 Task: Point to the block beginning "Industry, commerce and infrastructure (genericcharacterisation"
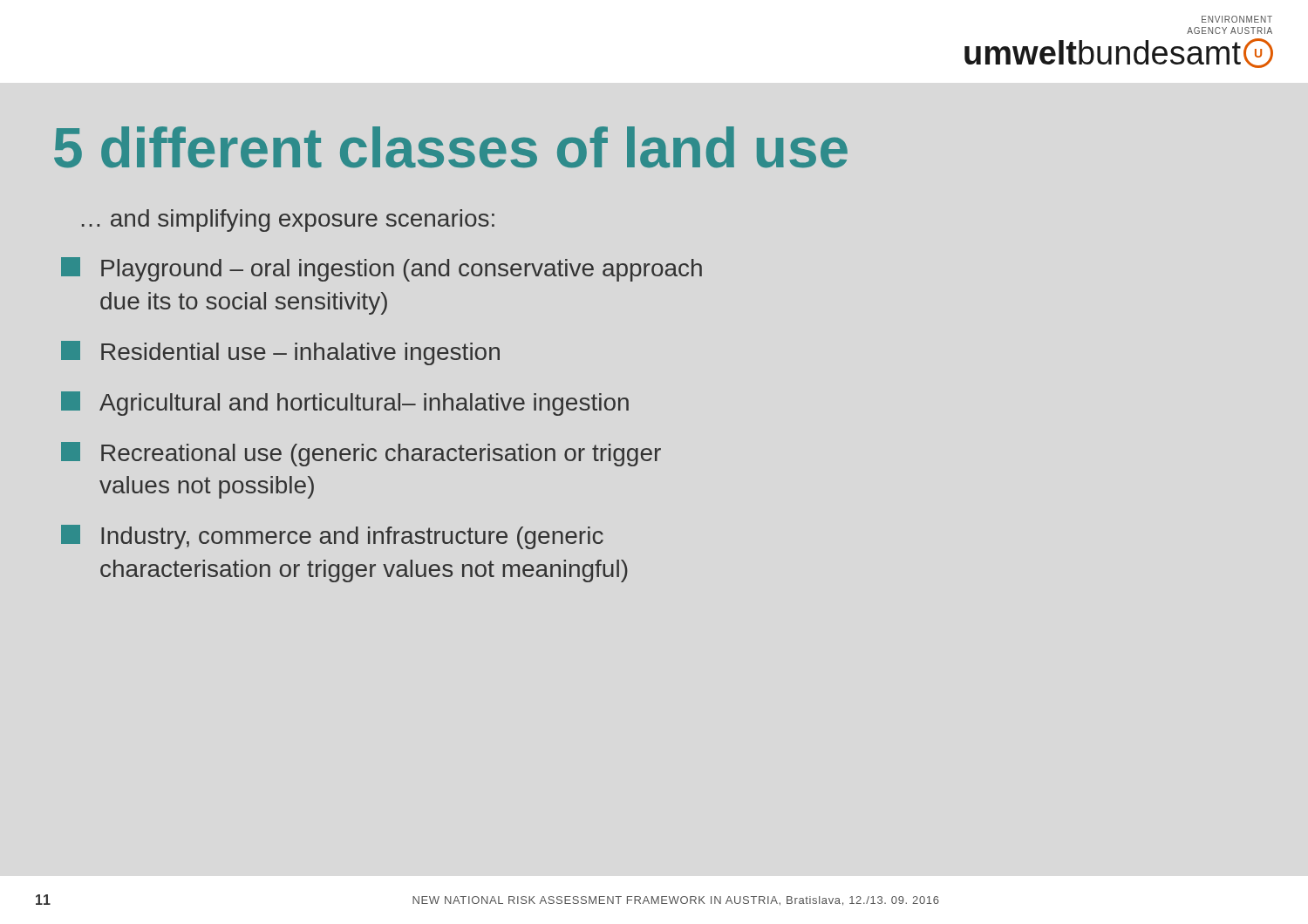pyautogui.click(x=345, y=553)
